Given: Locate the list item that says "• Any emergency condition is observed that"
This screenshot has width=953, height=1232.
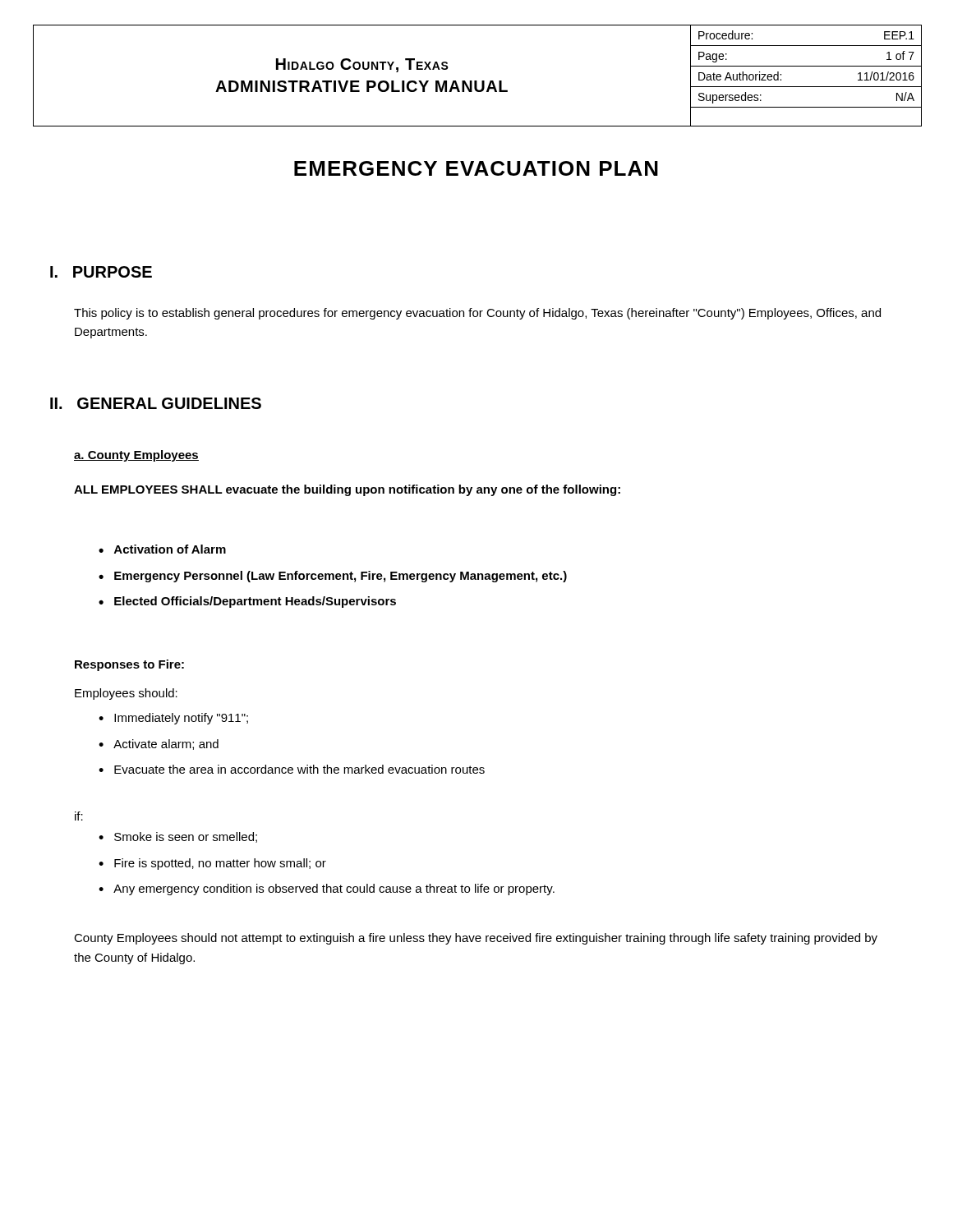Looking at the screenshot, I should click(x=327, y=890).
